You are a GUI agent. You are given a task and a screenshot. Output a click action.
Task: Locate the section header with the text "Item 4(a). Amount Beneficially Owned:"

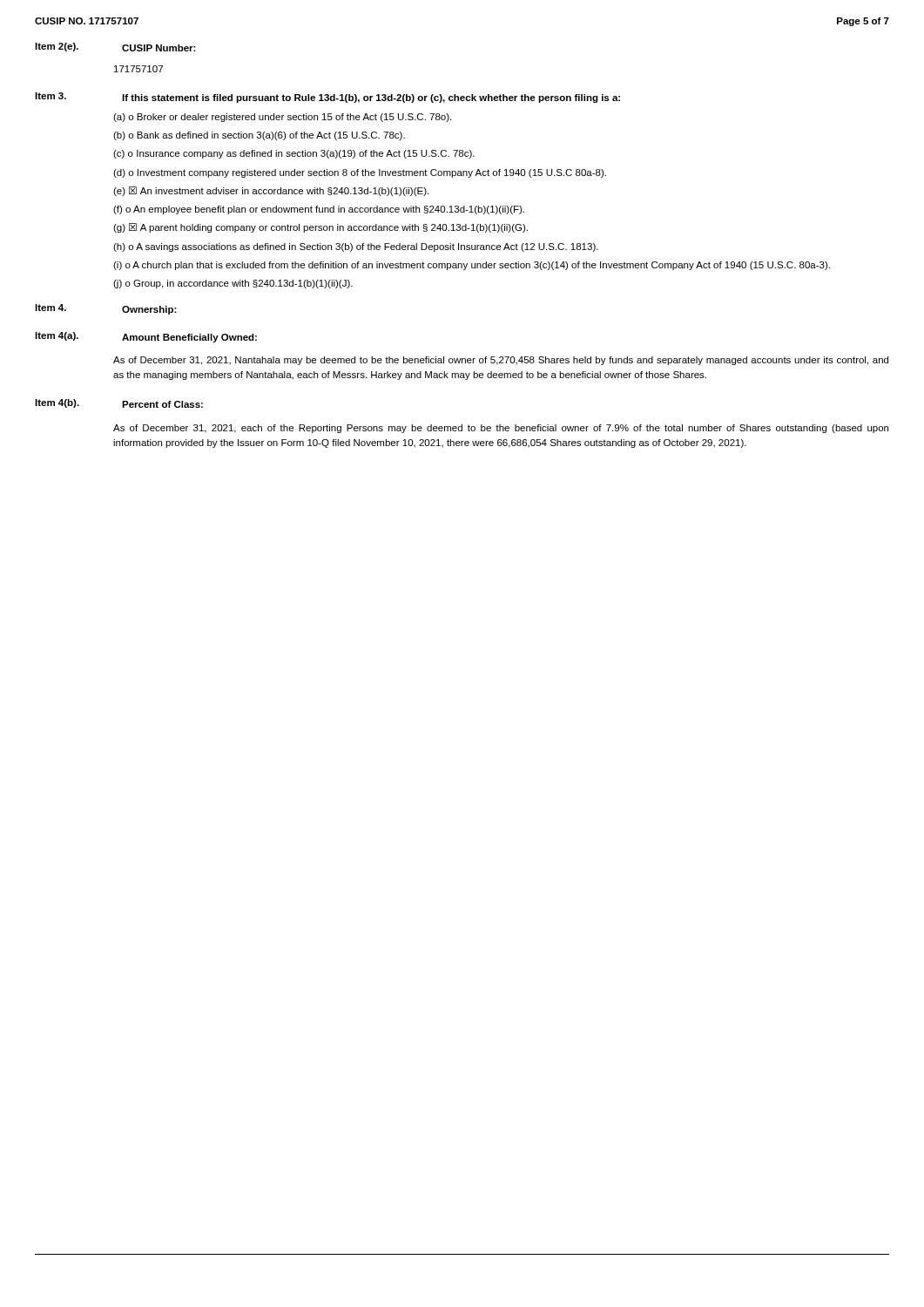(146, 337)
